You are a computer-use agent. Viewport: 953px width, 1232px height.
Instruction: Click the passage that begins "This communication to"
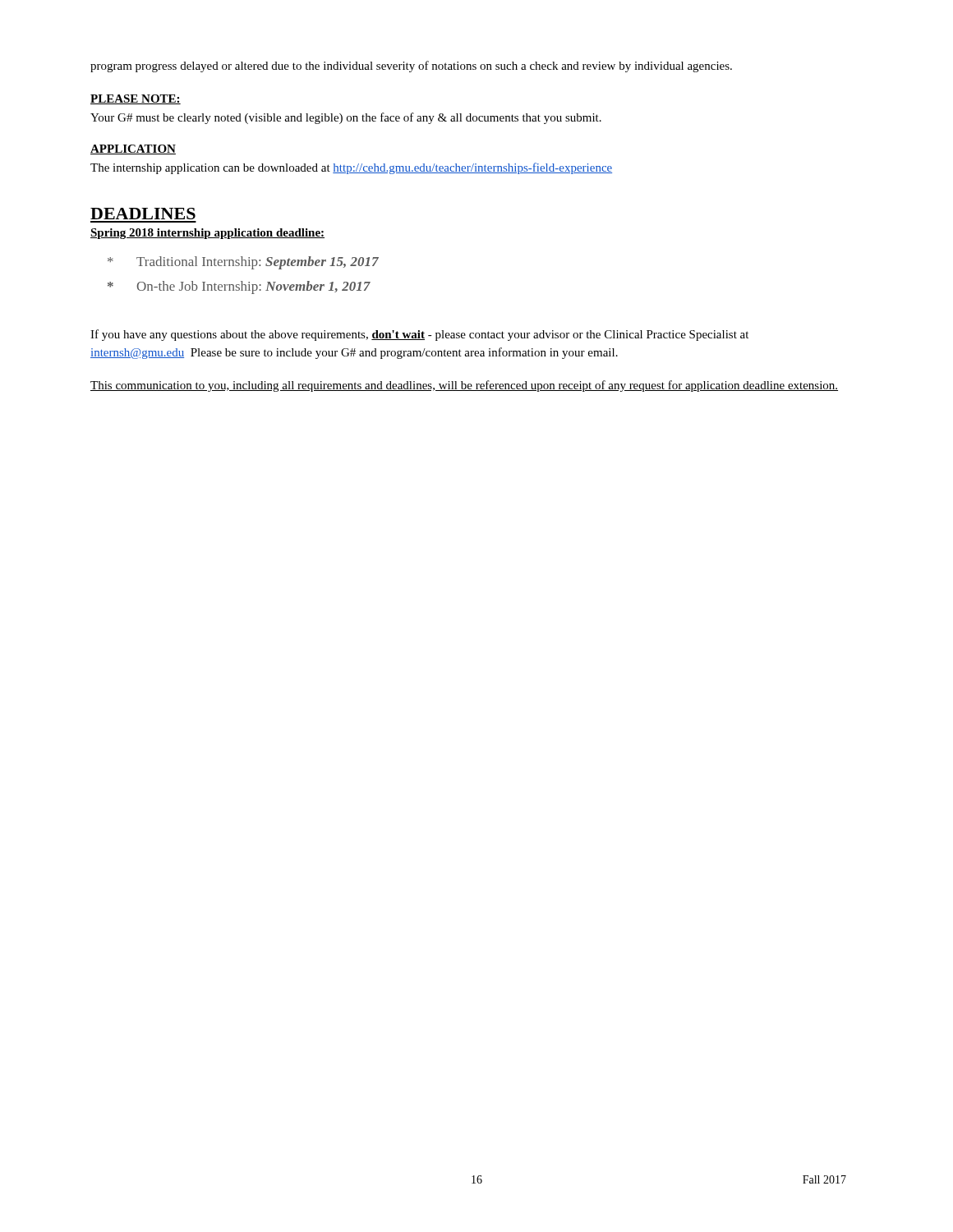pyautogui.click(x=464, y=385)
